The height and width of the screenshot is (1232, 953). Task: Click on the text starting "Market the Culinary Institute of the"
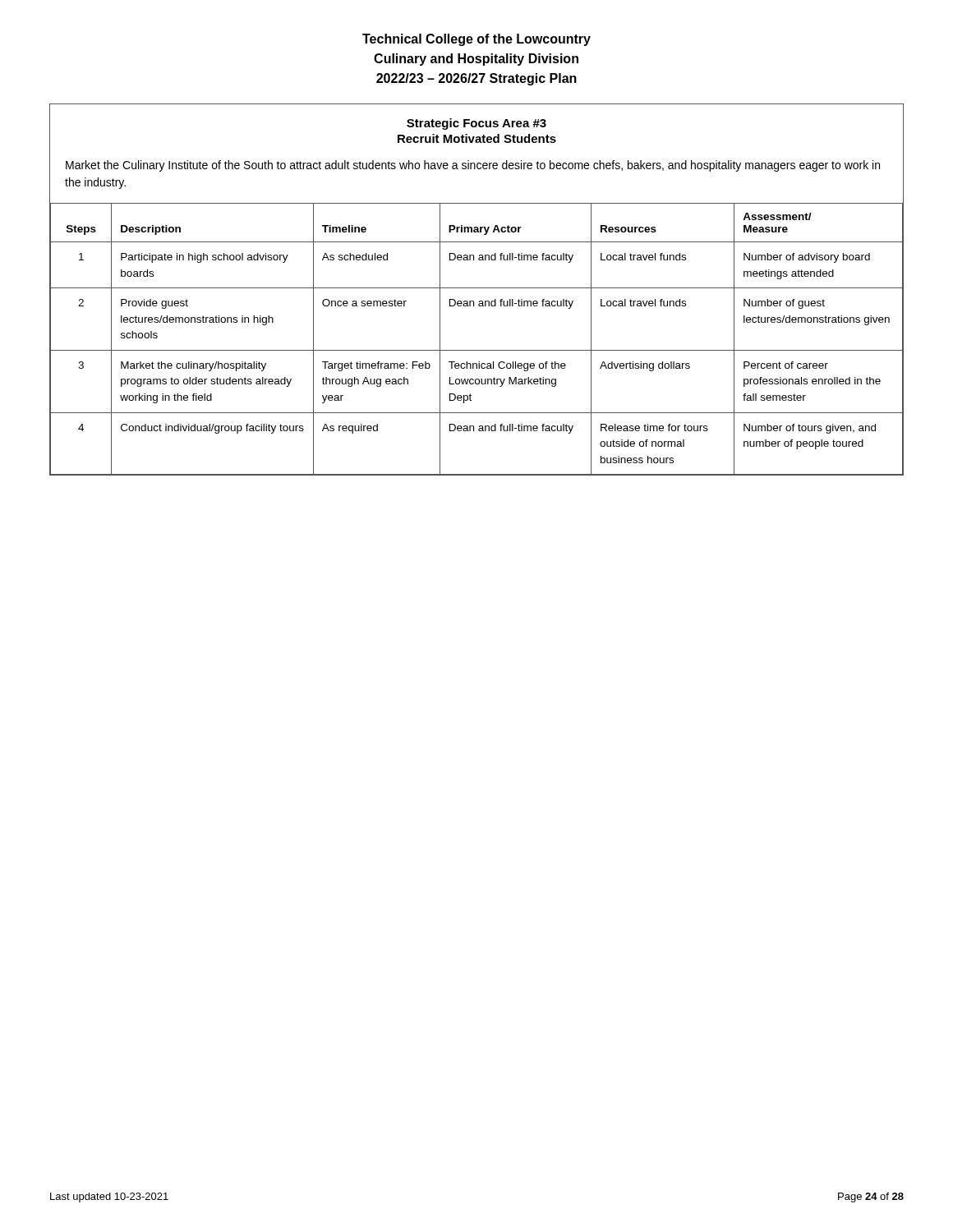pyautogui.click(x=473, y=174)
